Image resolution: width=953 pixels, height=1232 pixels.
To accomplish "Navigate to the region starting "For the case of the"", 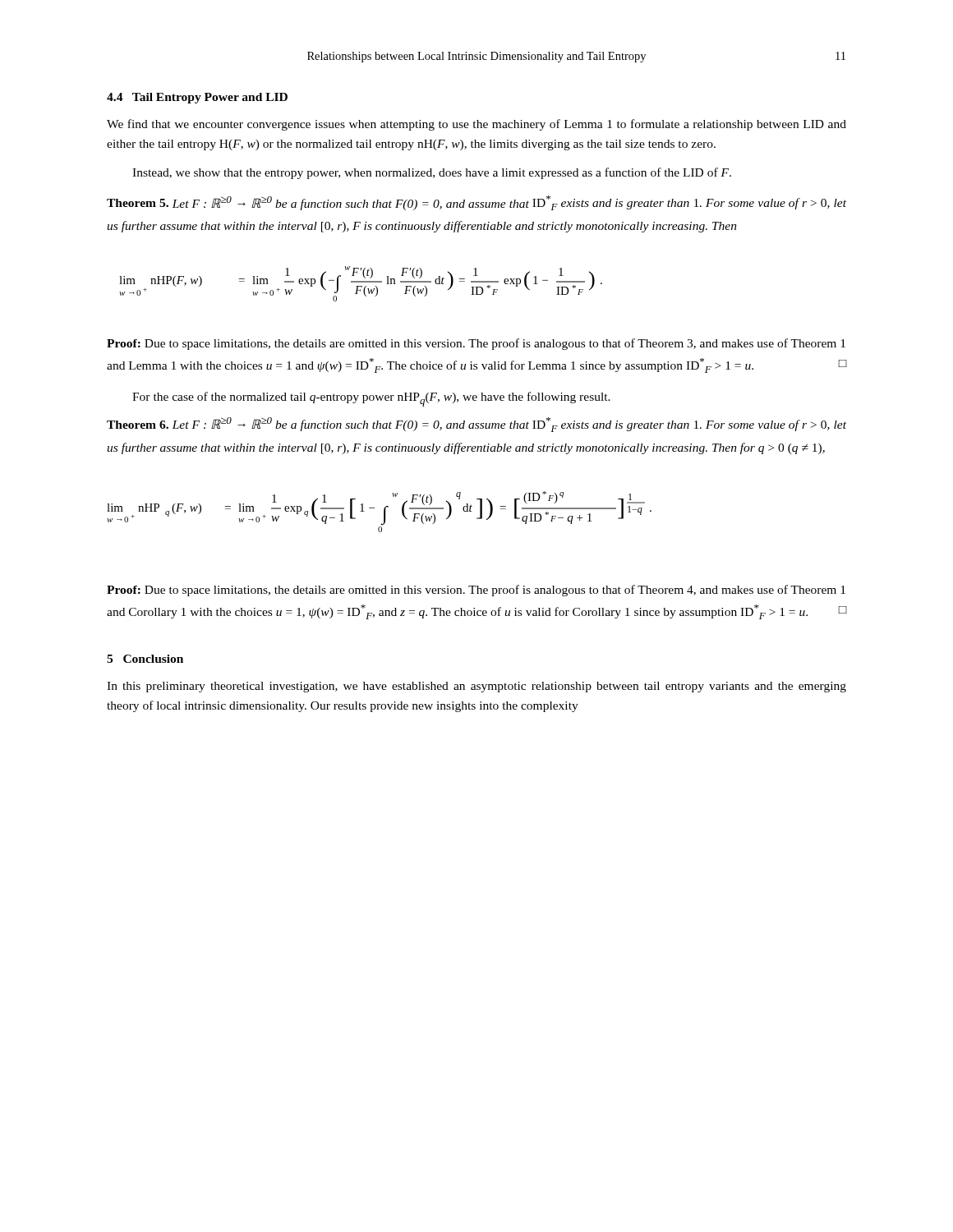I will (372, 398).
